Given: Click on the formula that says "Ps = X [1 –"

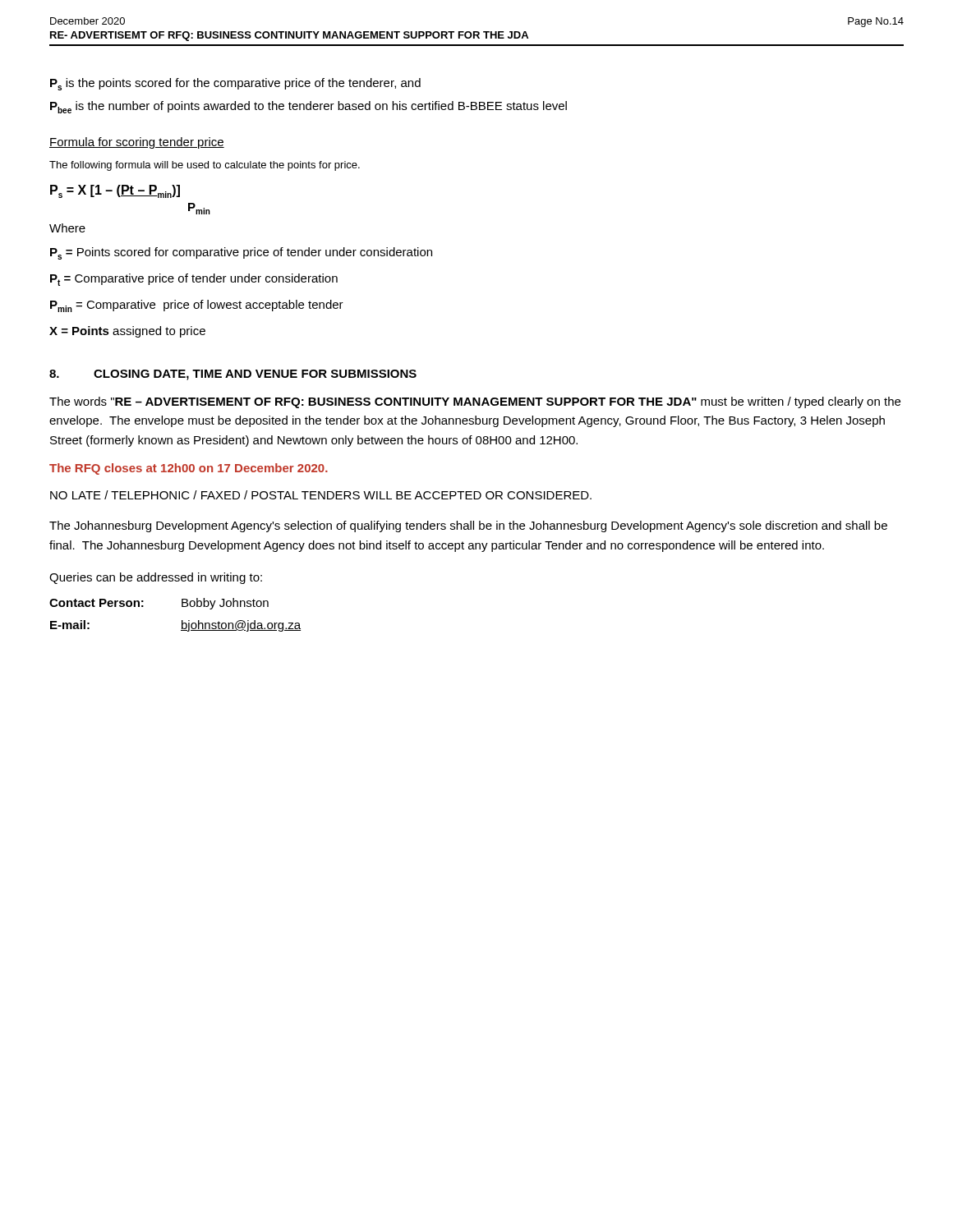Looking at the screenshot, I should pos(115,191).
